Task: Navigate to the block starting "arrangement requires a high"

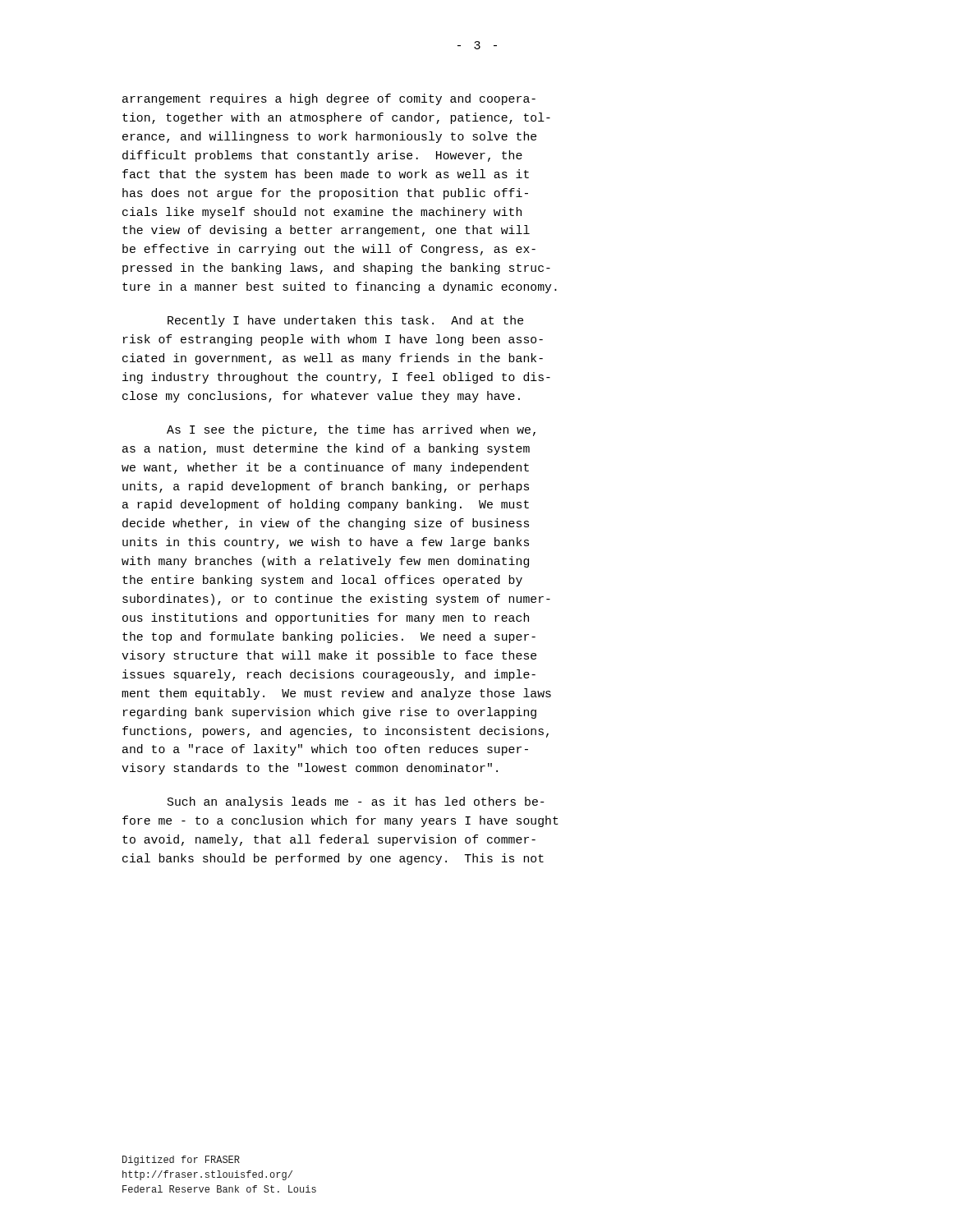Action: 340,193
